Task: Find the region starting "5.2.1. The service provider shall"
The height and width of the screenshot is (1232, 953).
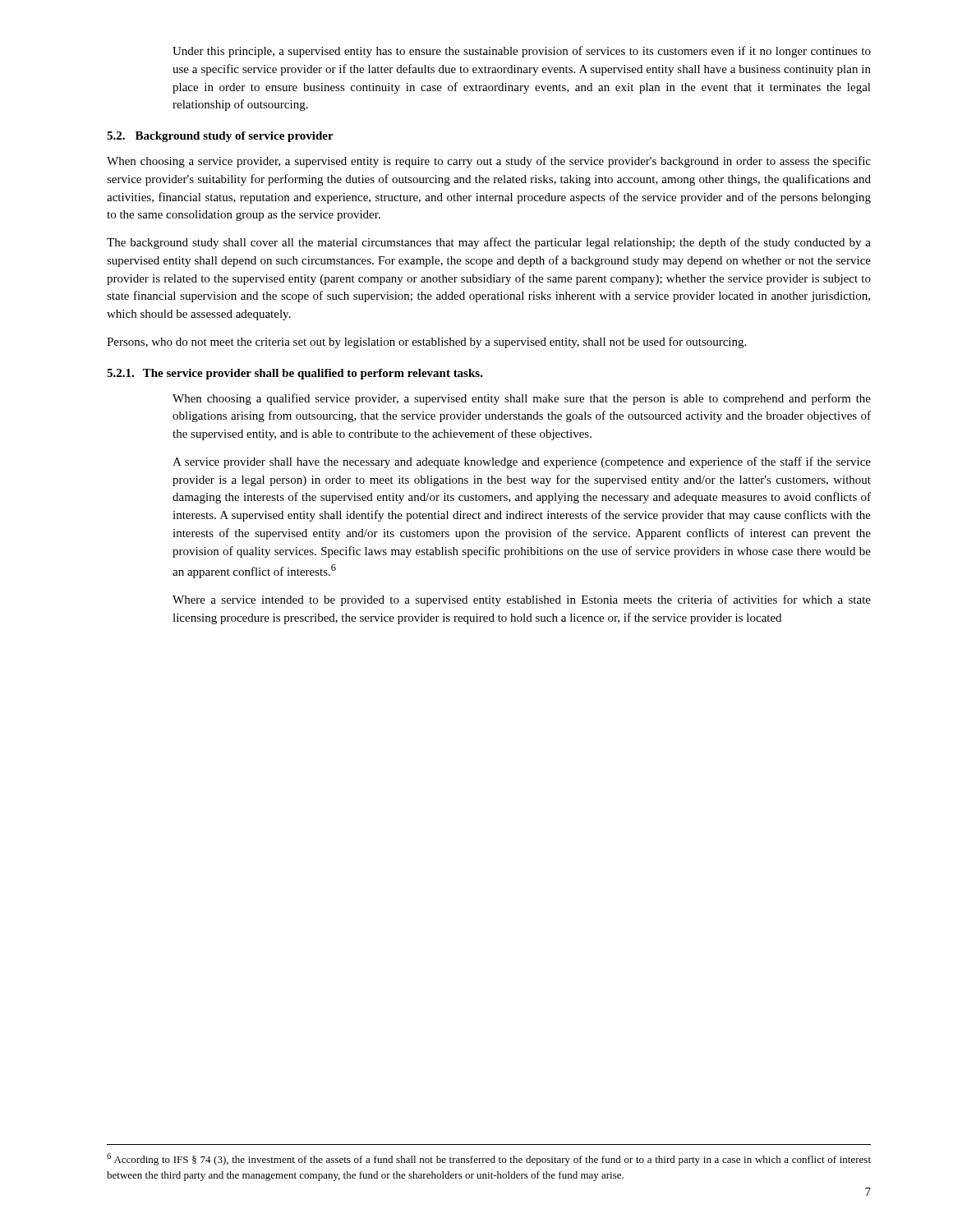Action: coord(295,373)
